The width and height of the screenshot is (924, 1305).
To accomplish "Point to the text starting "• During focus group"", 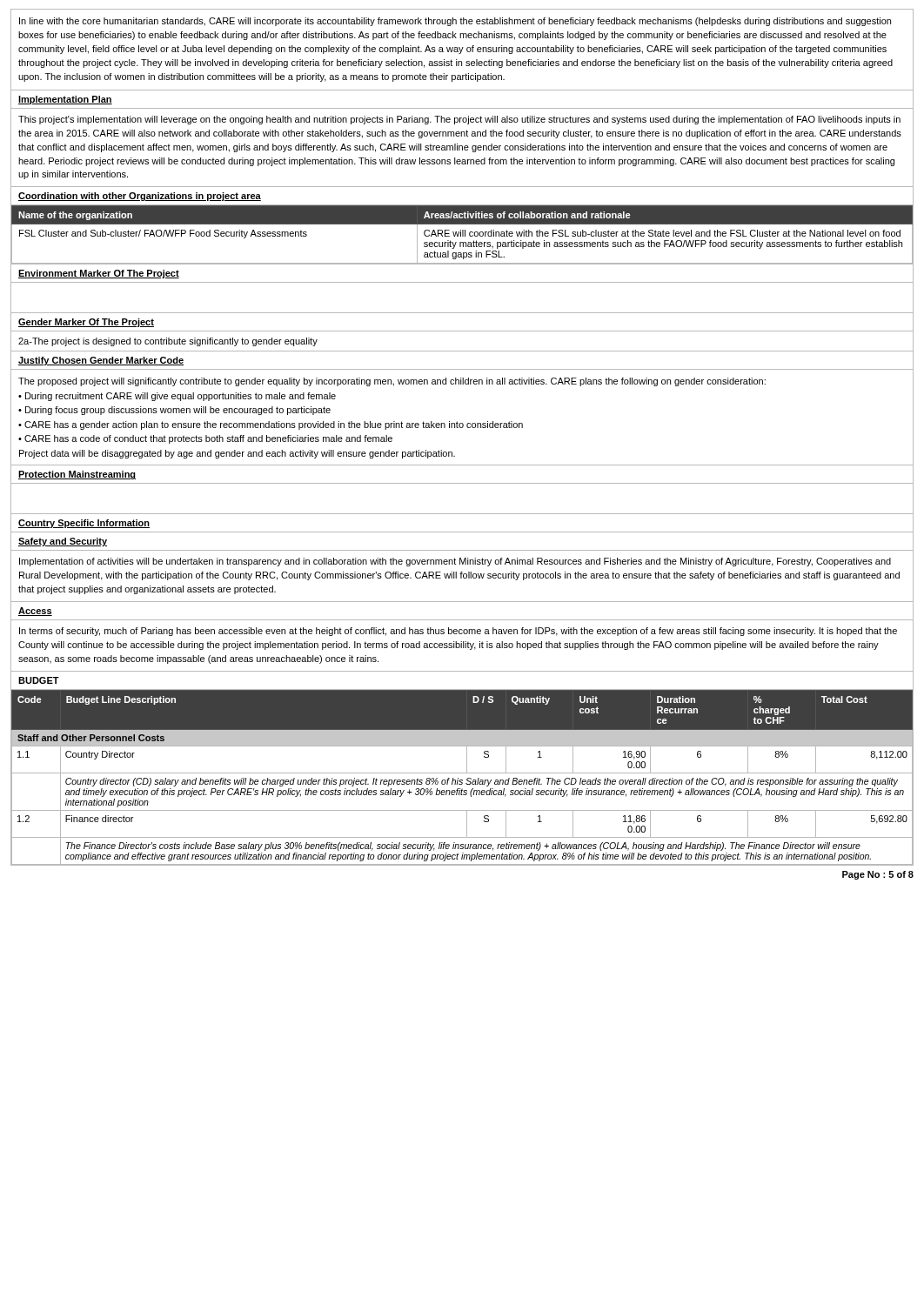I will [x=174, y=410].
